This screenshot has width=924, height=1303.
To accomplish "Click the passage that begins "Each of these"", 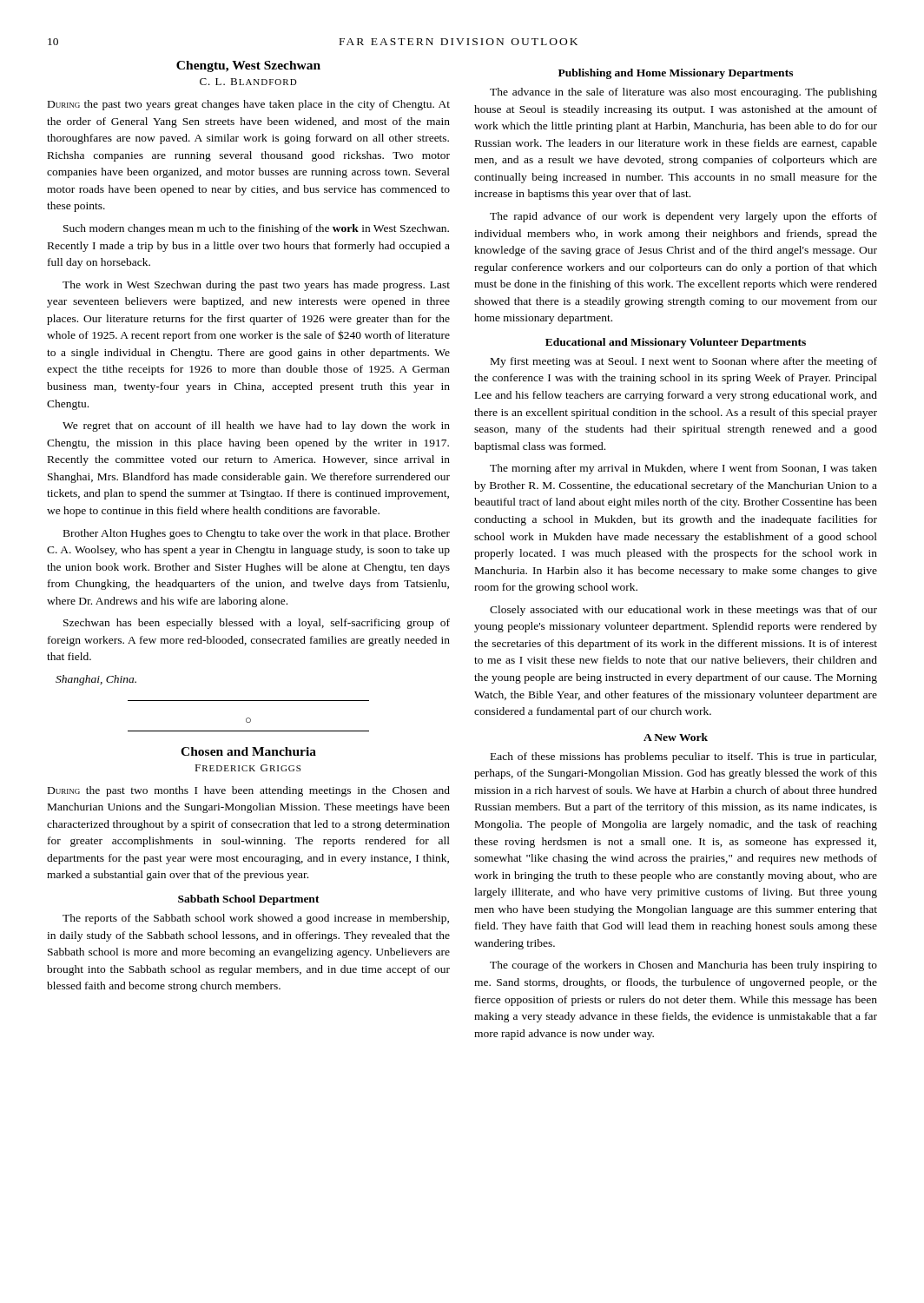I will (x=676, y=849).
